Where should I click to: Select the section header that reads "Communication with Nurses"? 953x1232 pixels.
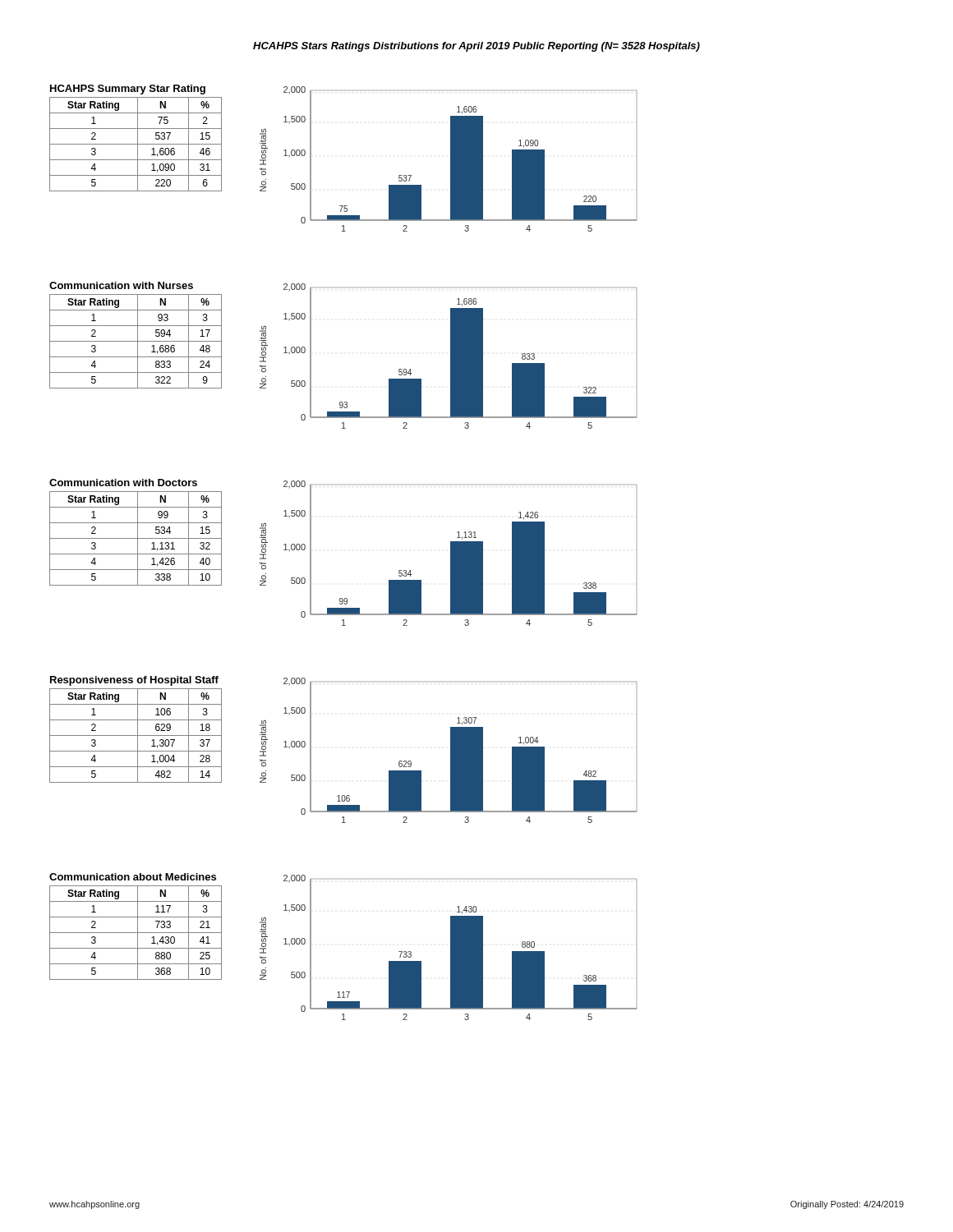(x=121, y=285)
